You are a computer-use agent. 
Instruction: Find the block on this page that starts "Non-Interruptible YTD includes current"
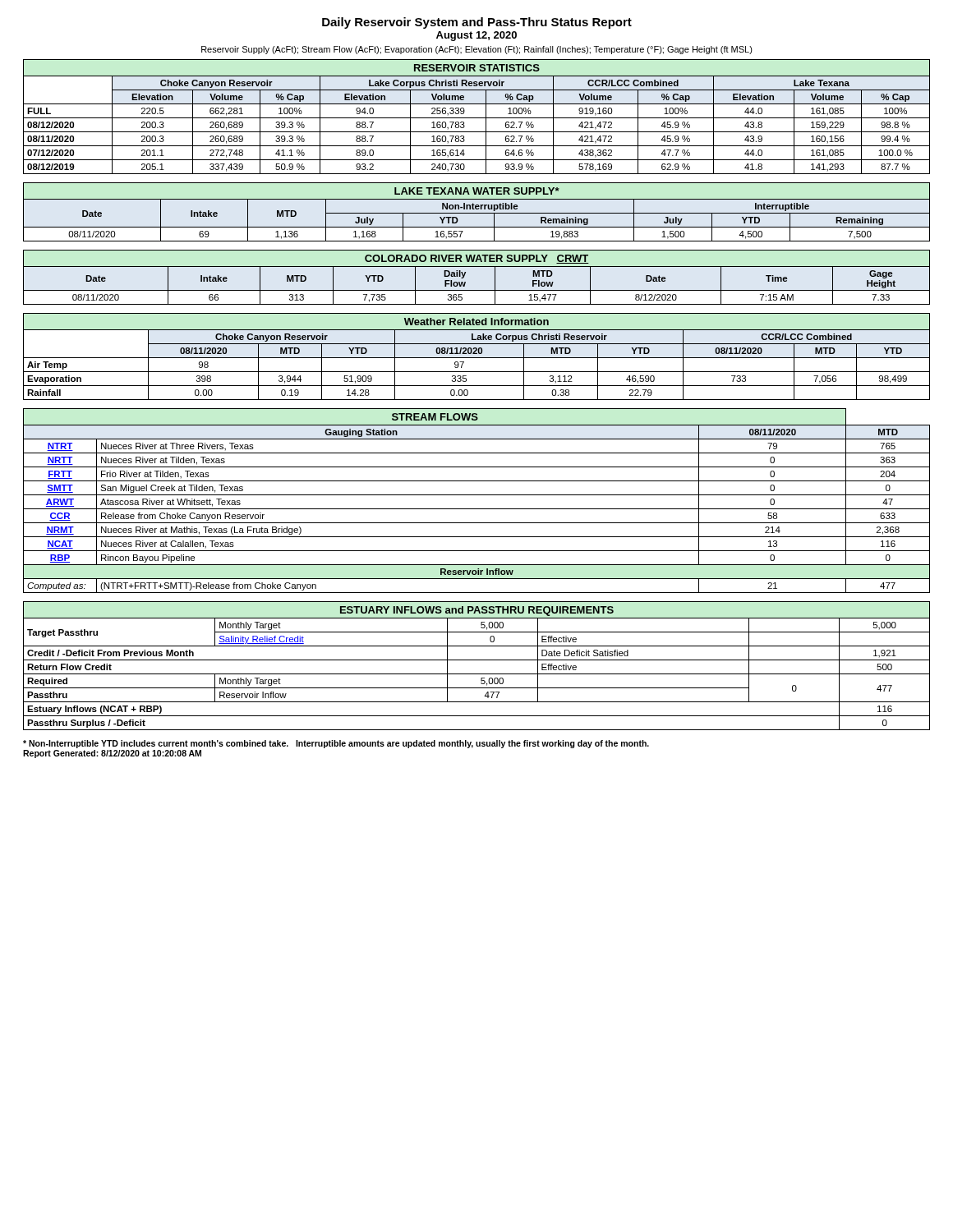(336, 748)
